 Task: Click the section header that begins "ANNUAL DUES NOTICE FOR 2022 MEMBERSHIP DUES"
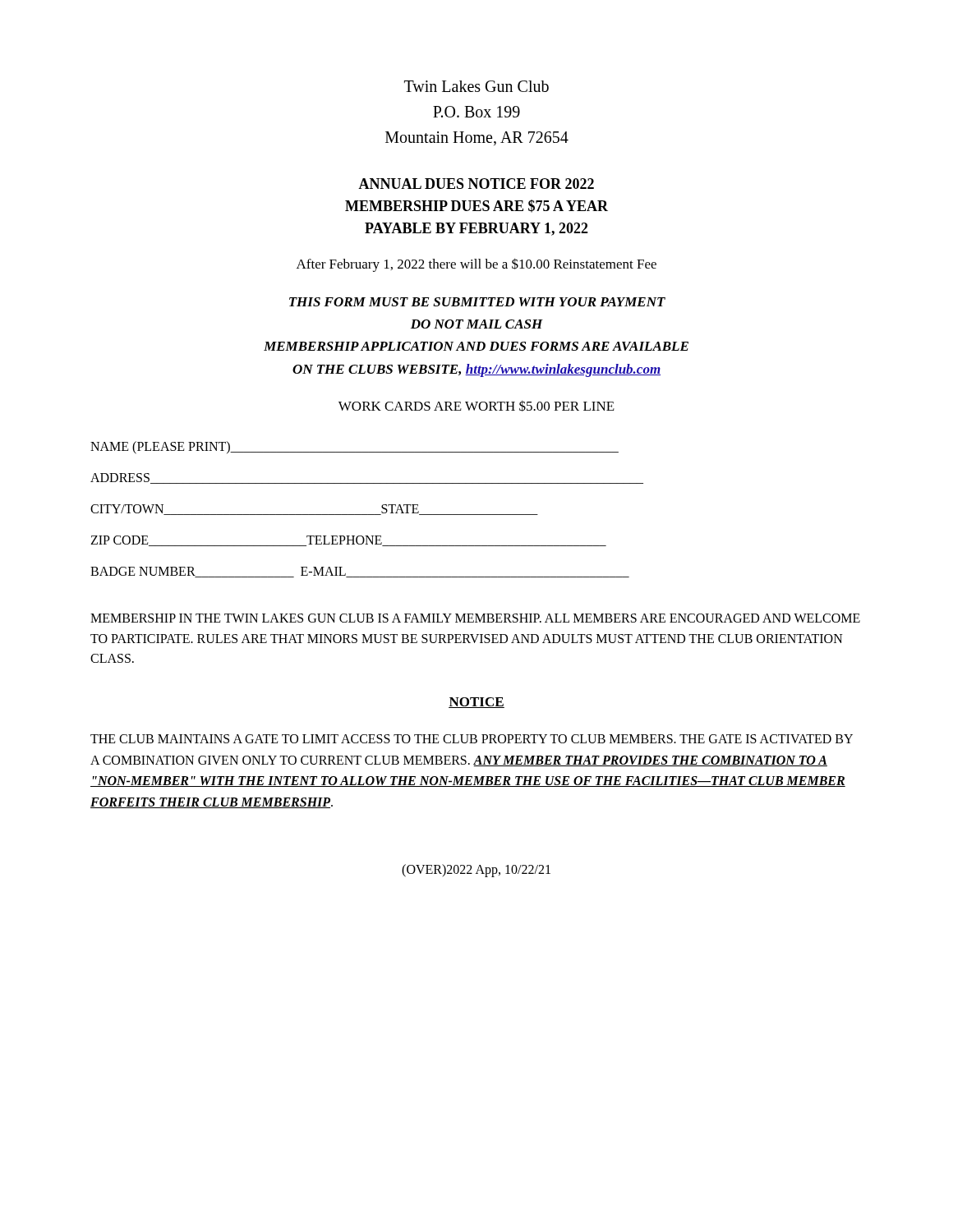point(476,206)
